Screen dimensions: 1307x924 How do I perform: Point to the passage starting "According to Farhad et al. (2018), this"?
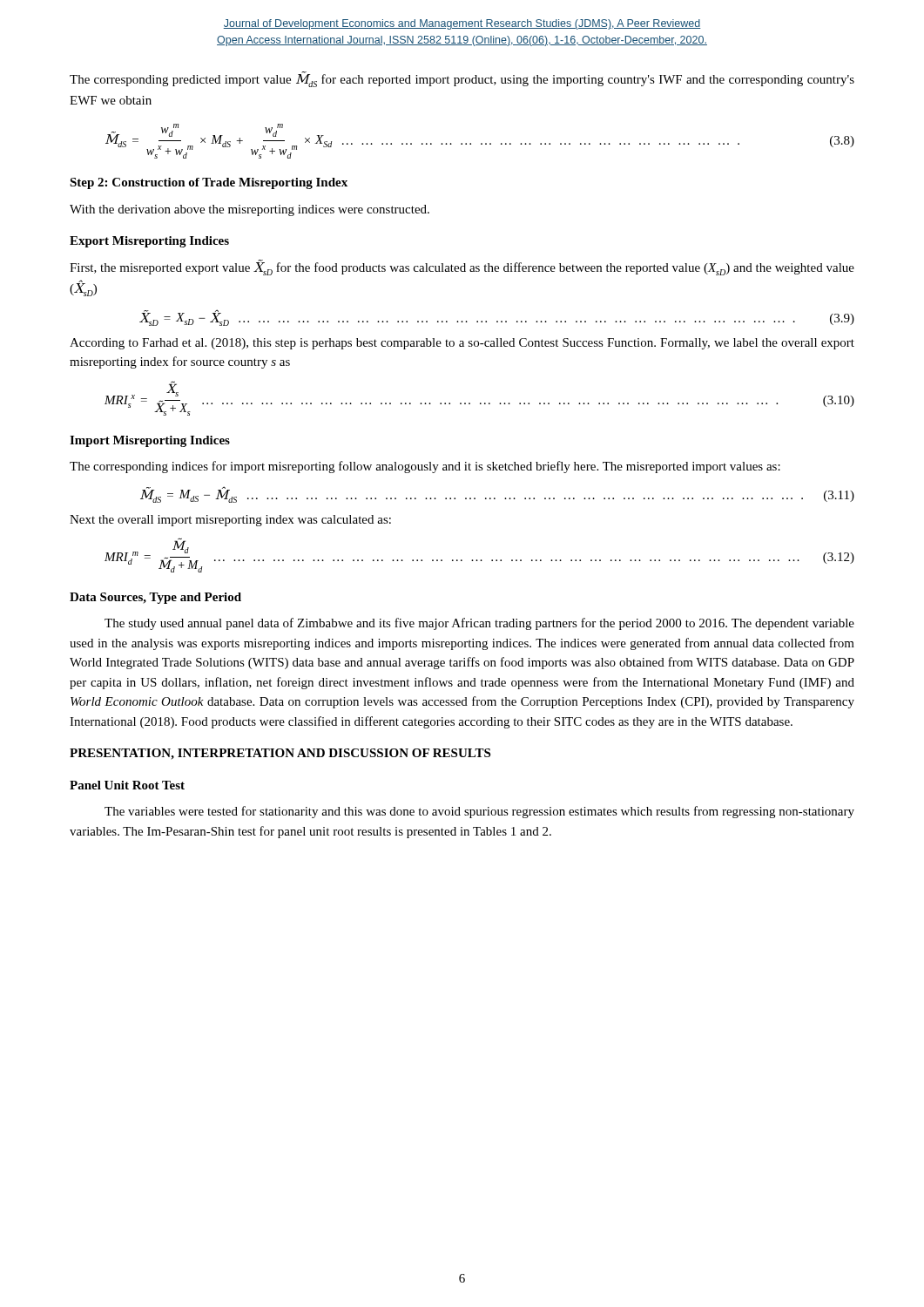pyautogui.click(x=462, y=352)
